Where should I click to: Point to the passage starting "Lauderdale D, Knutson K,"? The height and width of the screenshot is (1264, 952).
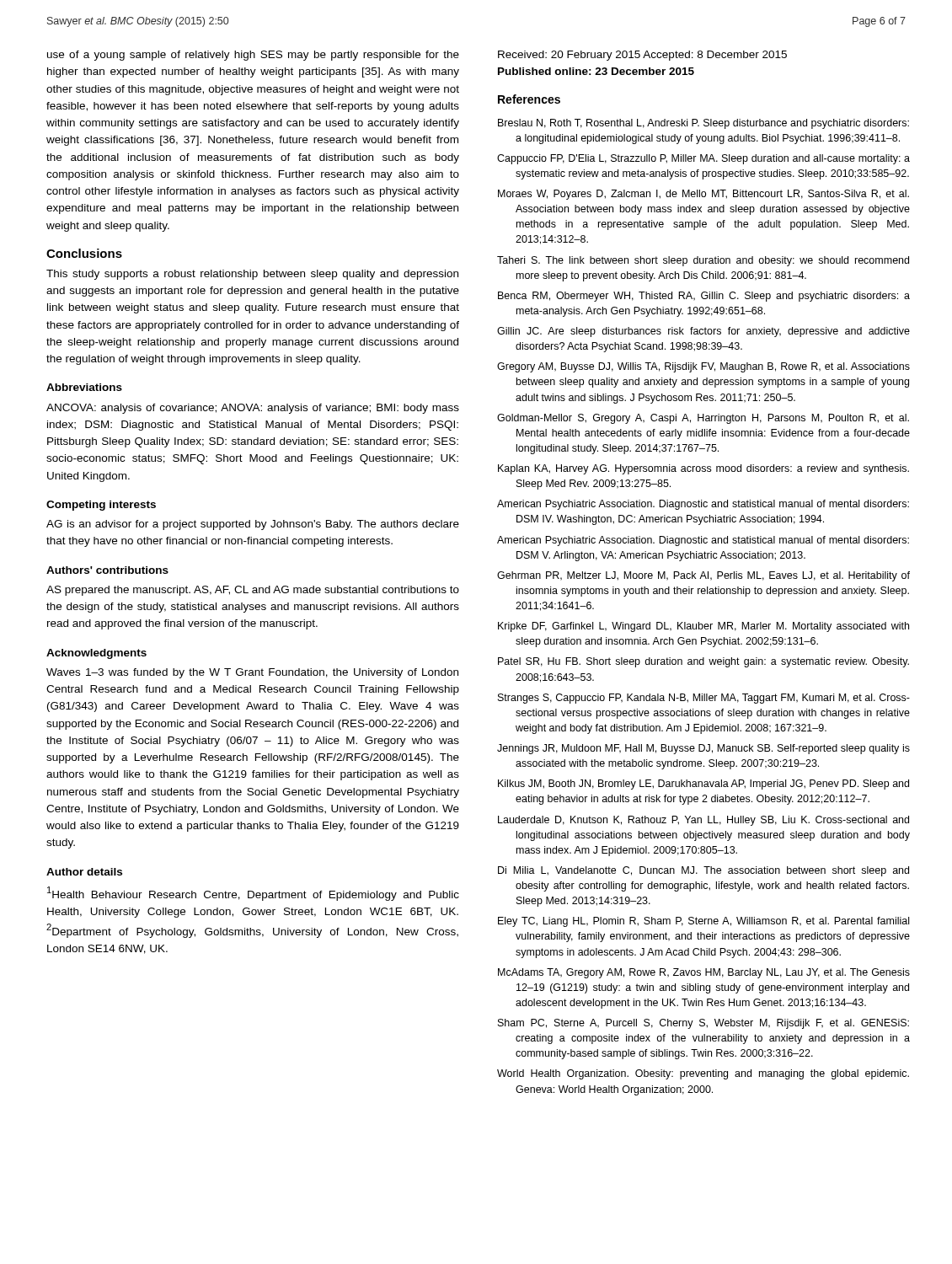click(x=703, y=835)
